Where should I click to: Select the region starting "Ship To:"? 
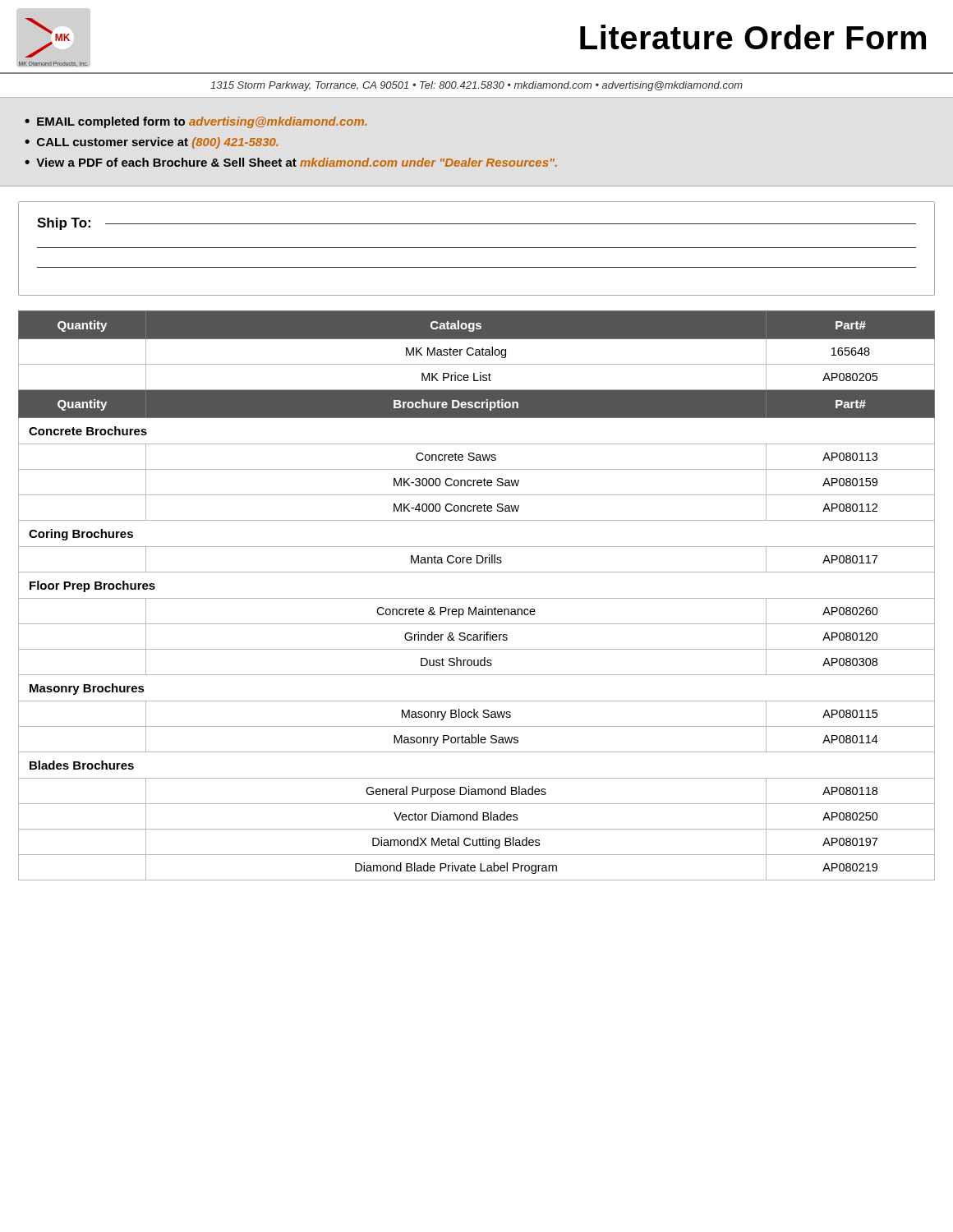coord(476,241)
